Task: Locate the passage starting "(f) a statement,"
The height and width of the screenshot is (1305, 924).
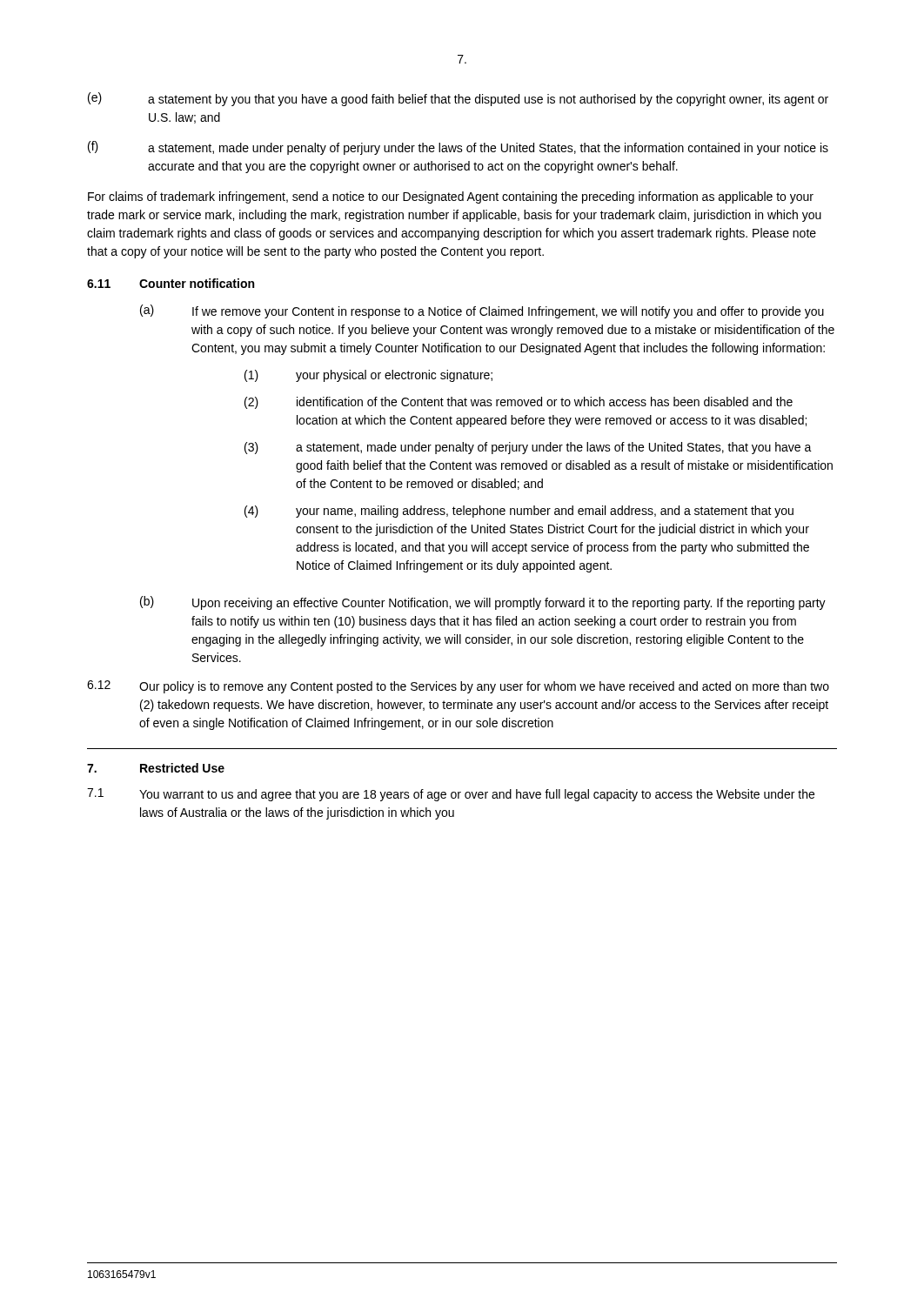Action: click(462, 158)
